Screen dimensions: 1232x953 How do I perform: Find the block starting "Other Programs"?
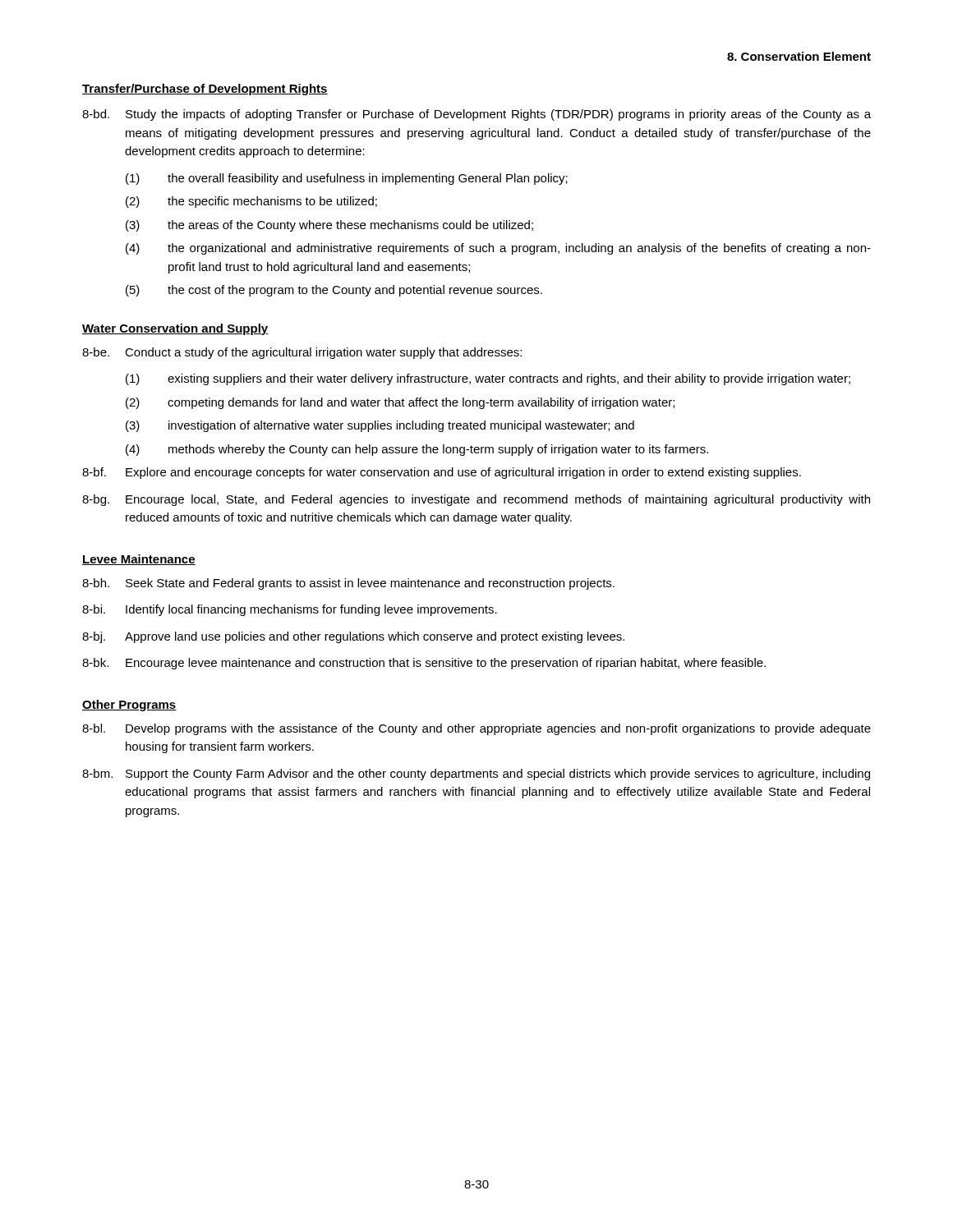point(129,704)
